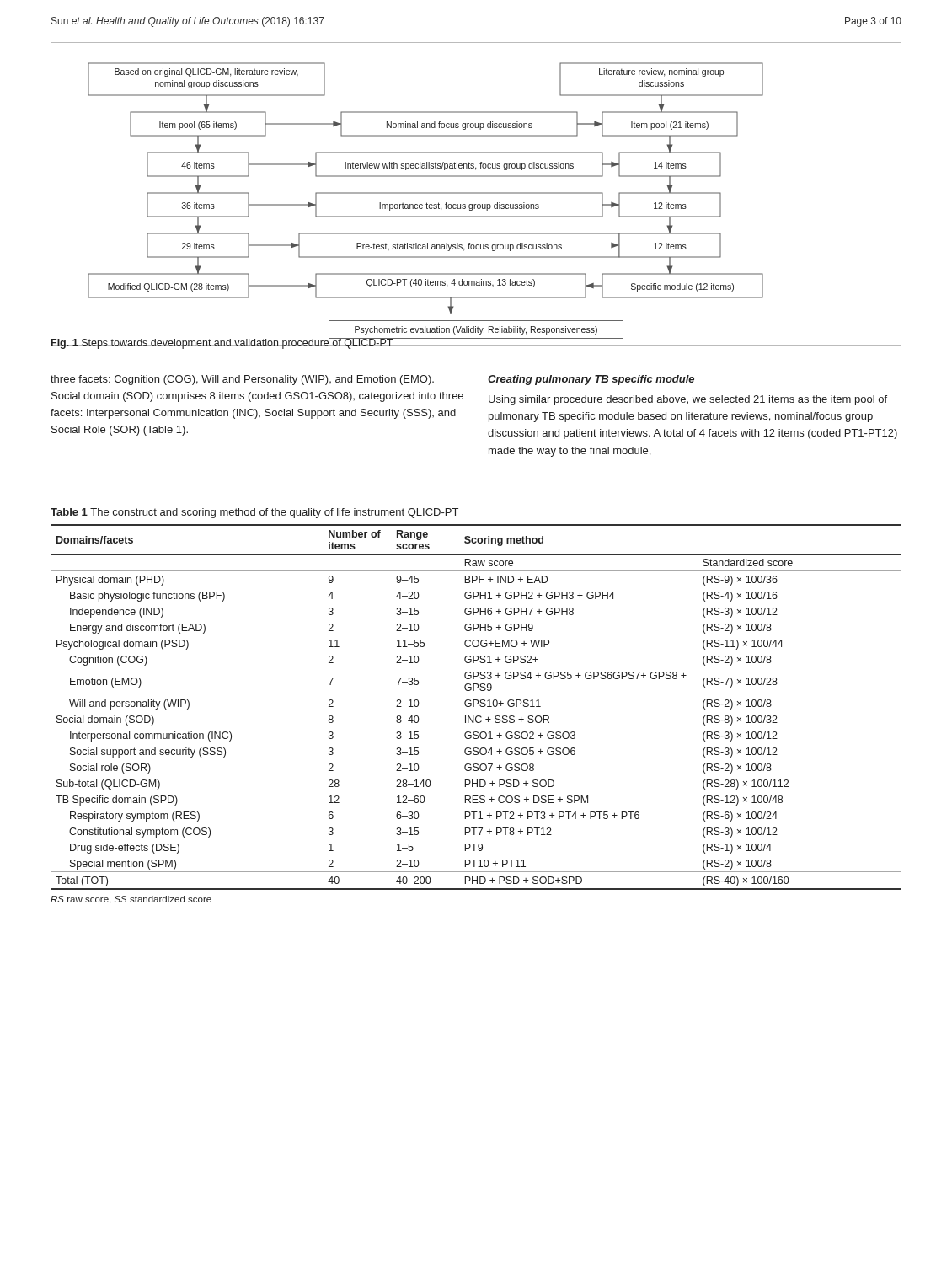This screenshot has width=952, height=1264.
Task: Find the block on this page that starts "three facets: Cognition (COG), Will and Personality (WIP),"
Action: click(x=257, y=404)
